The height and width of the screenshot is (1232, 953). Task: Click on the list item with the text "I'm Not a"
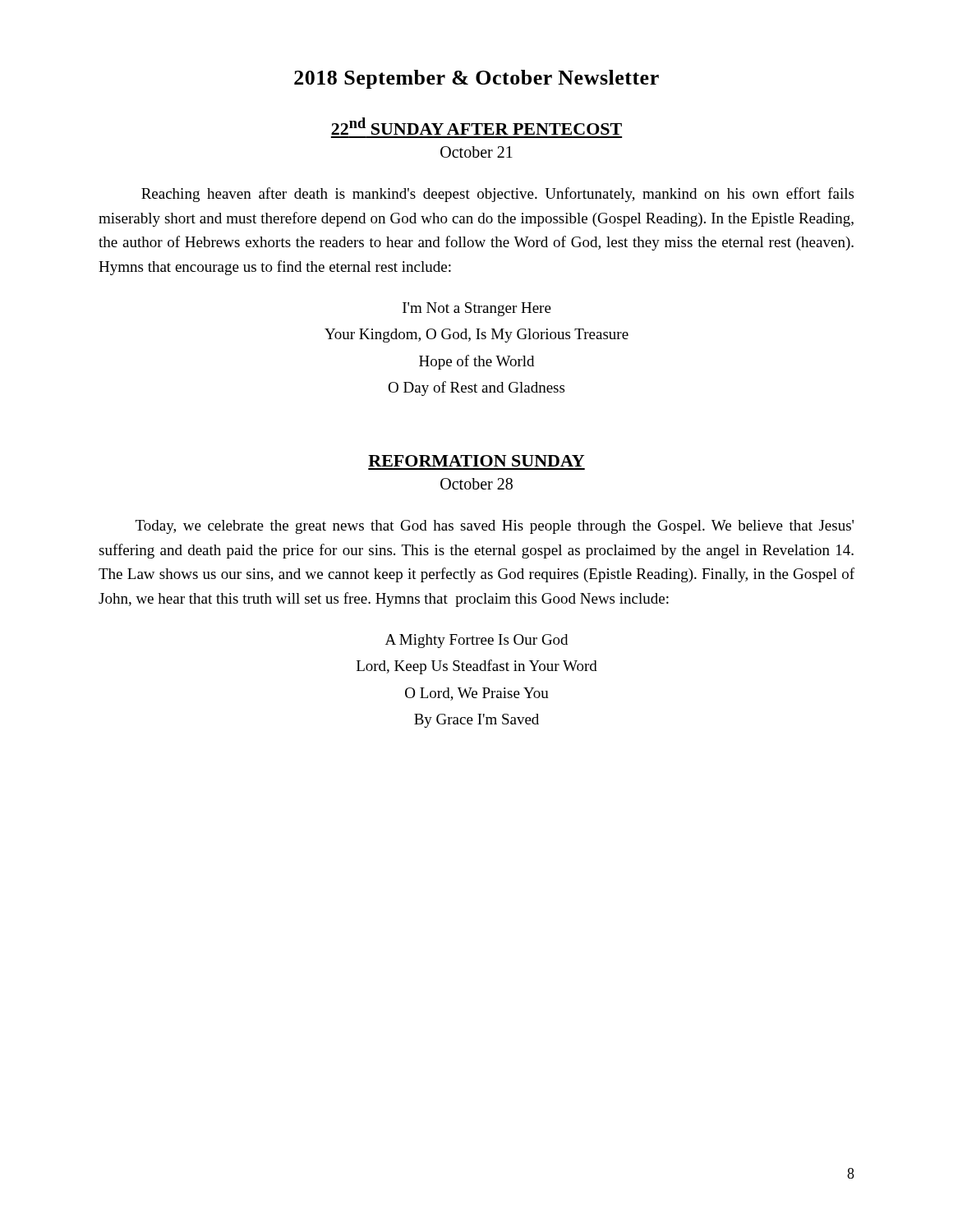coord(476,308)
